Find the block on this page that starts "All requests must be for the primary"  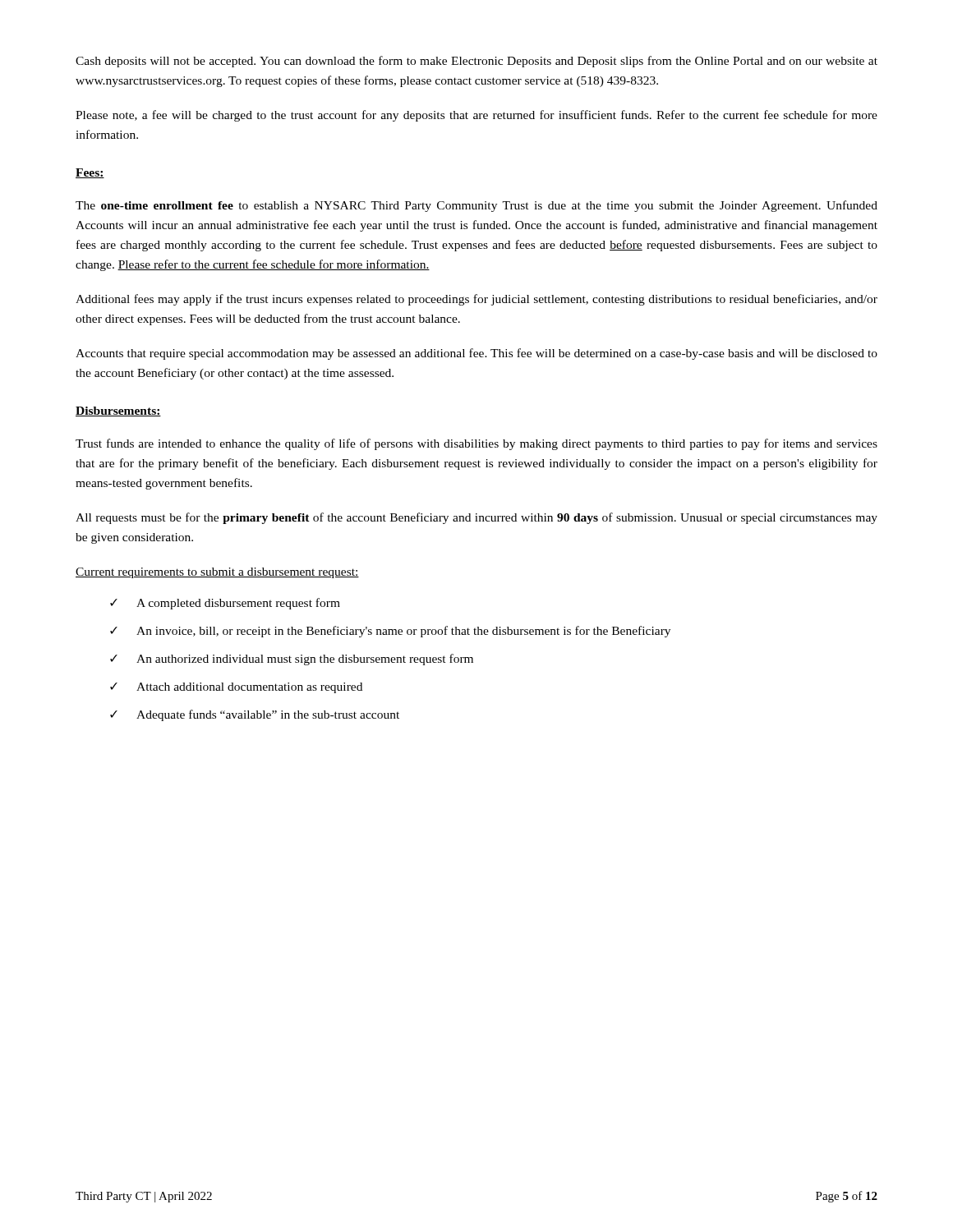(x=476, y=527)
